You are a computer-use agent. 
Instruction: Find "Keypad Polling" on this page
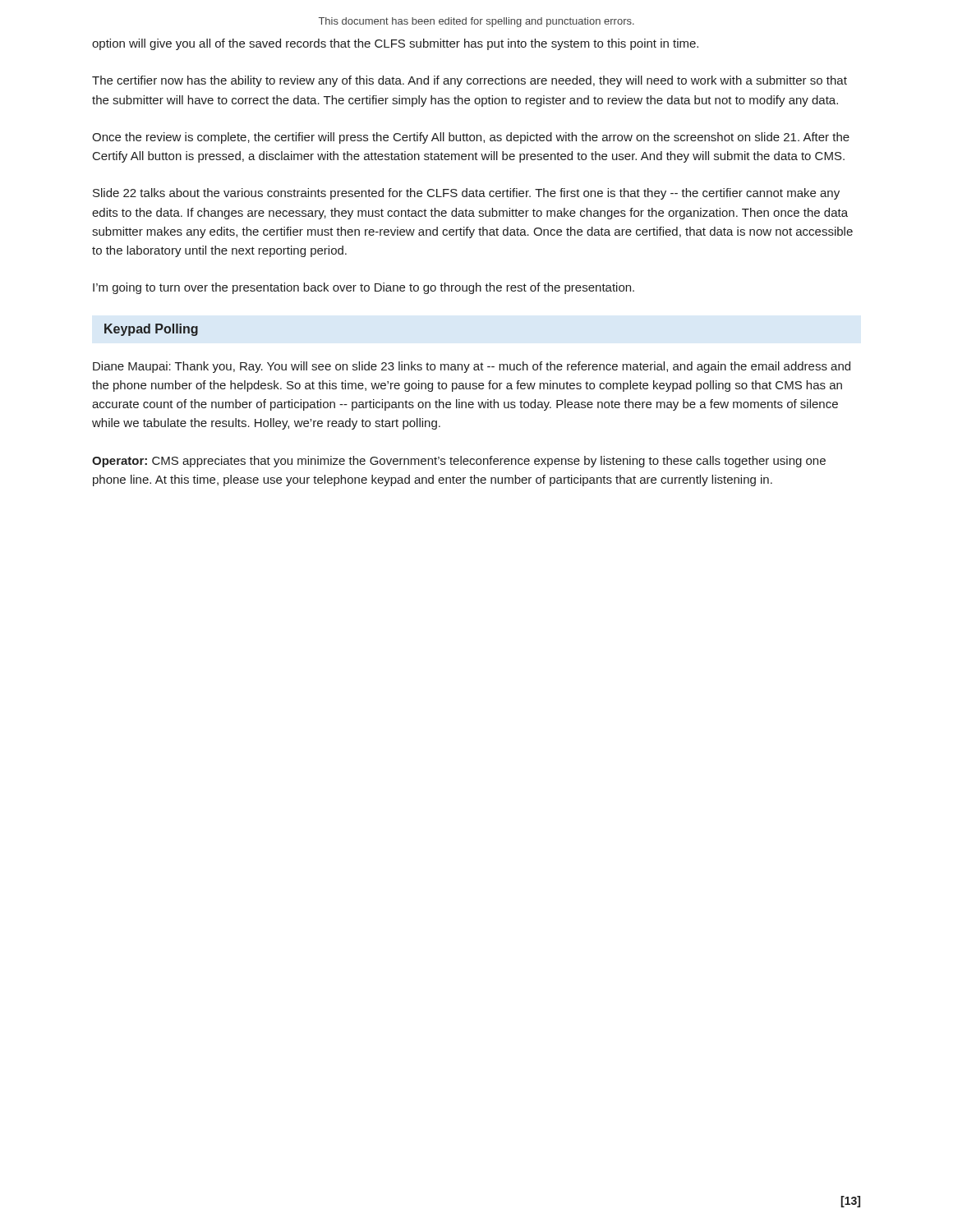pos(151,329)
